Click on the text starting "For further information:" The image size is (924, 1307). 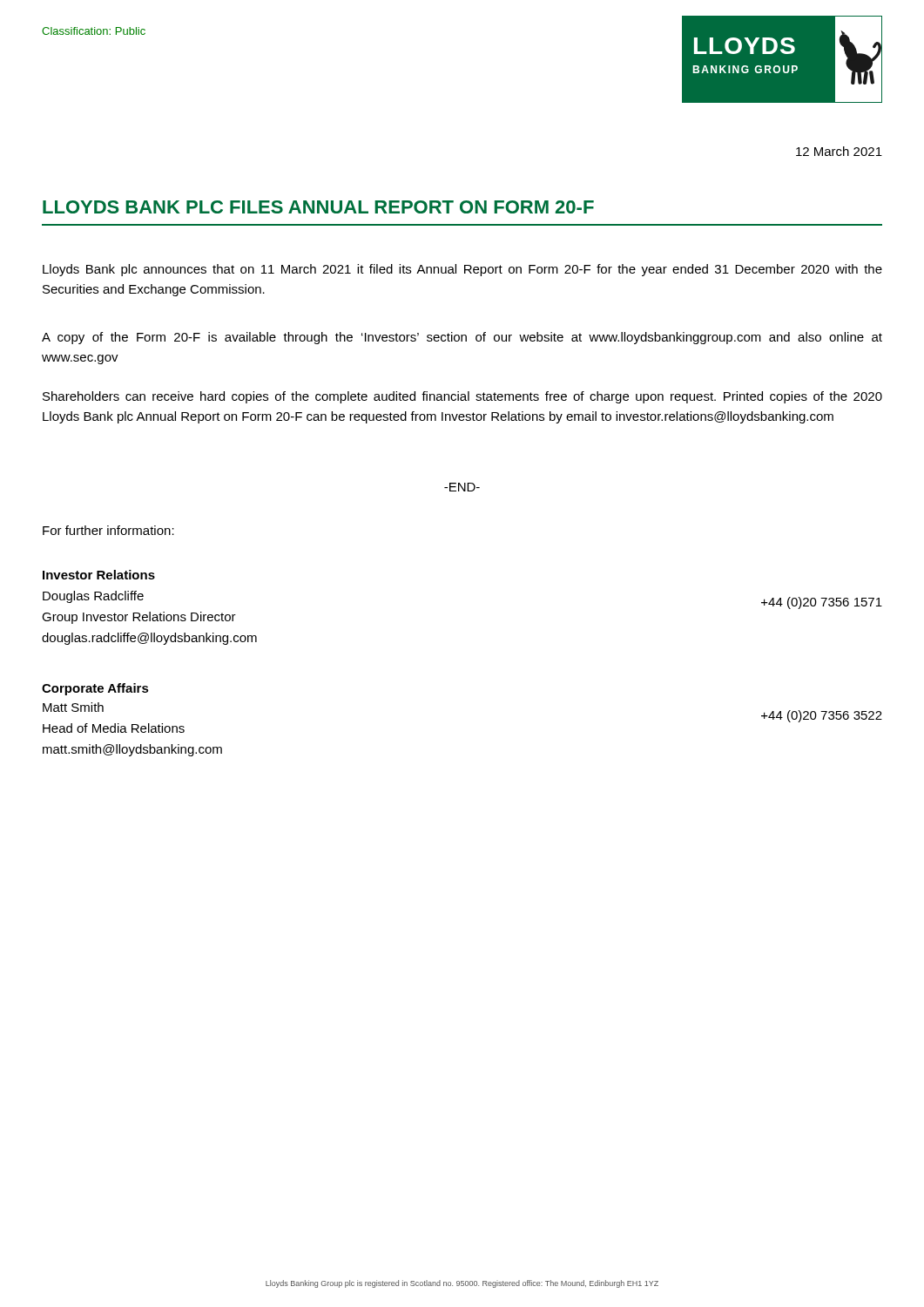click(x=108, y=530)
